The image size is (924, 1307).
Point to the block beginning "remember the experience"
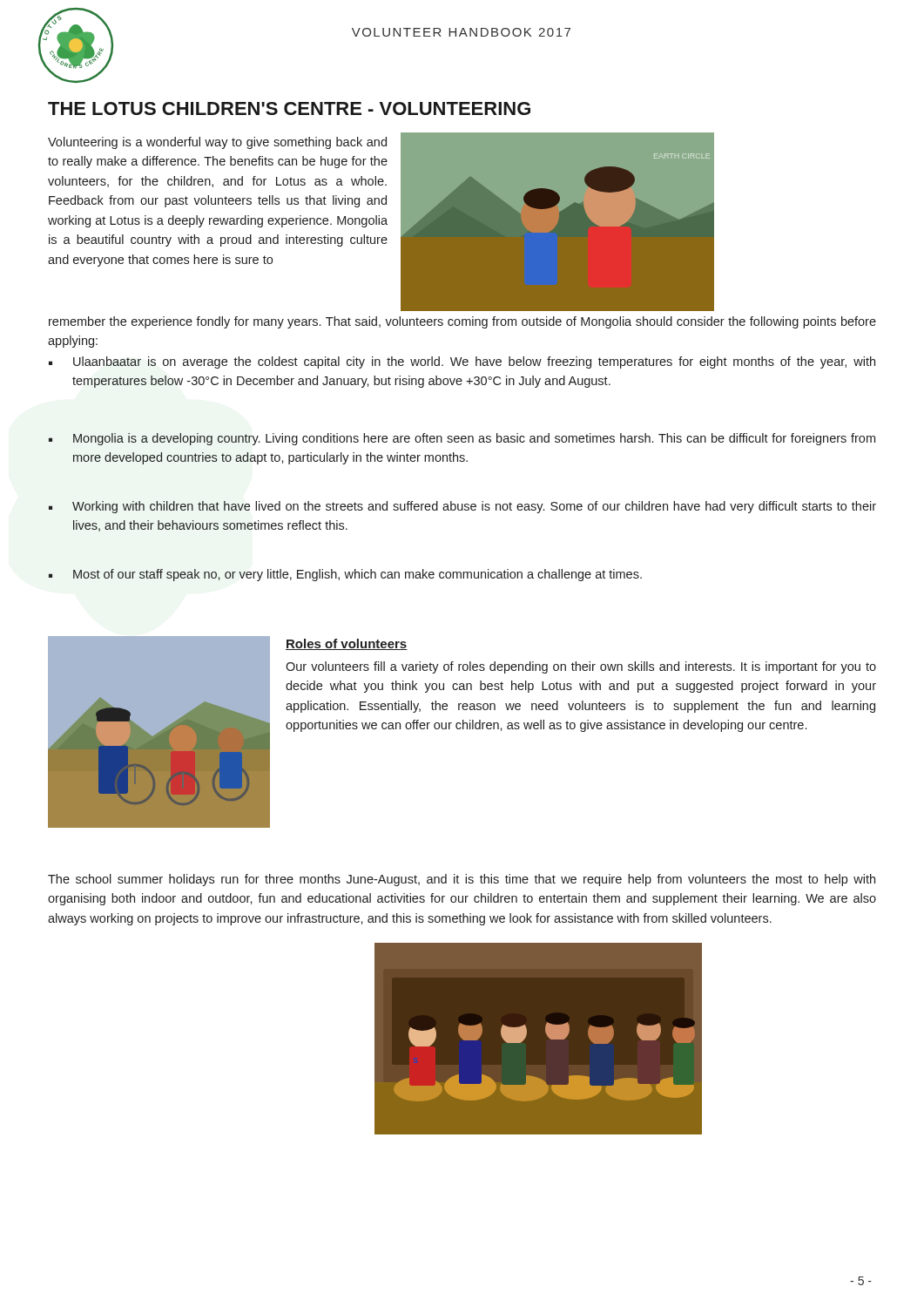pyautogui.click(x=462, y=331)
